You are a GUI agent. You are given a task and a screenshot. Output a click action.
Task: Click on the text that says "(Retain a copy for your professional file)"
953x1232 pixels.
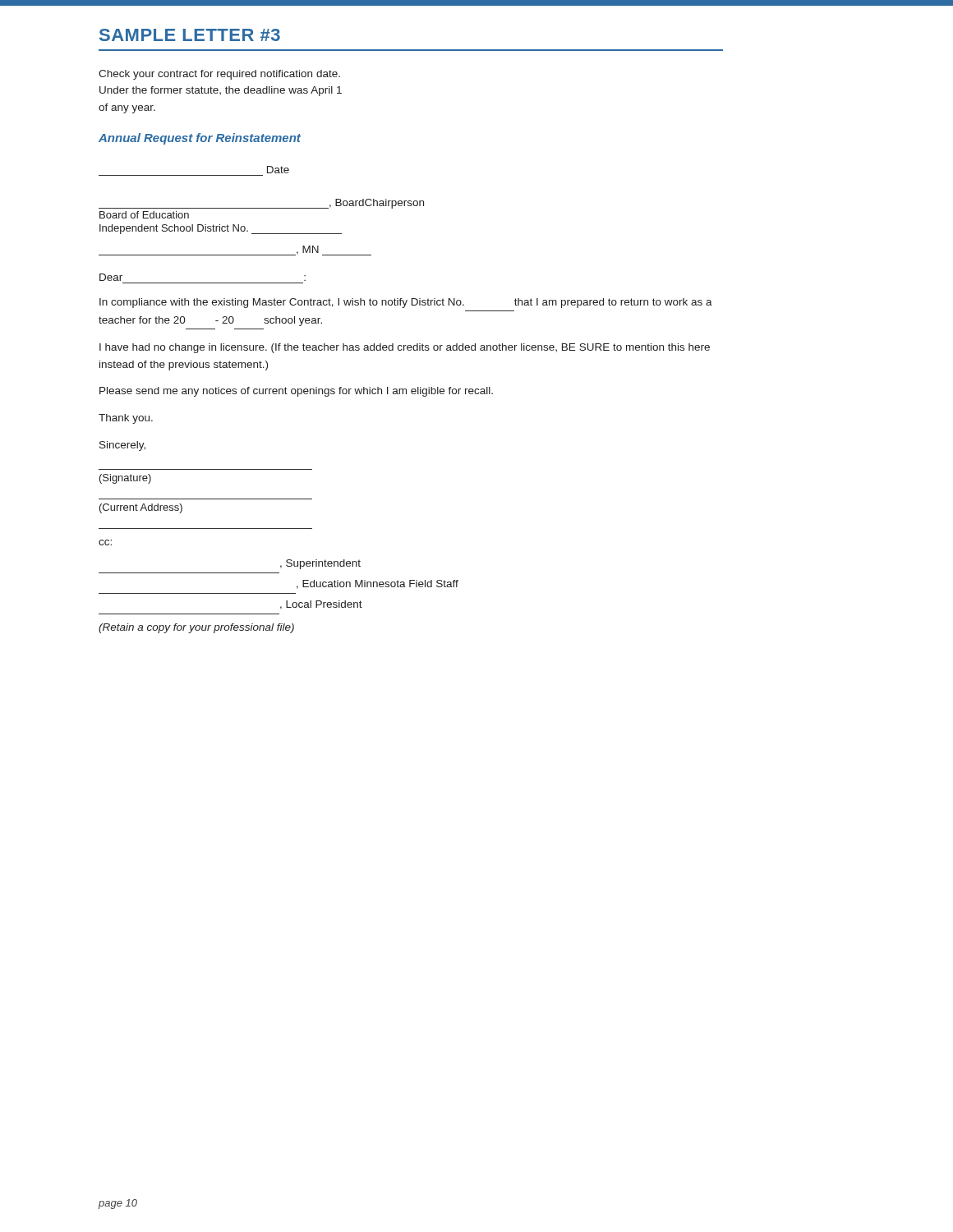pos(196,628)
